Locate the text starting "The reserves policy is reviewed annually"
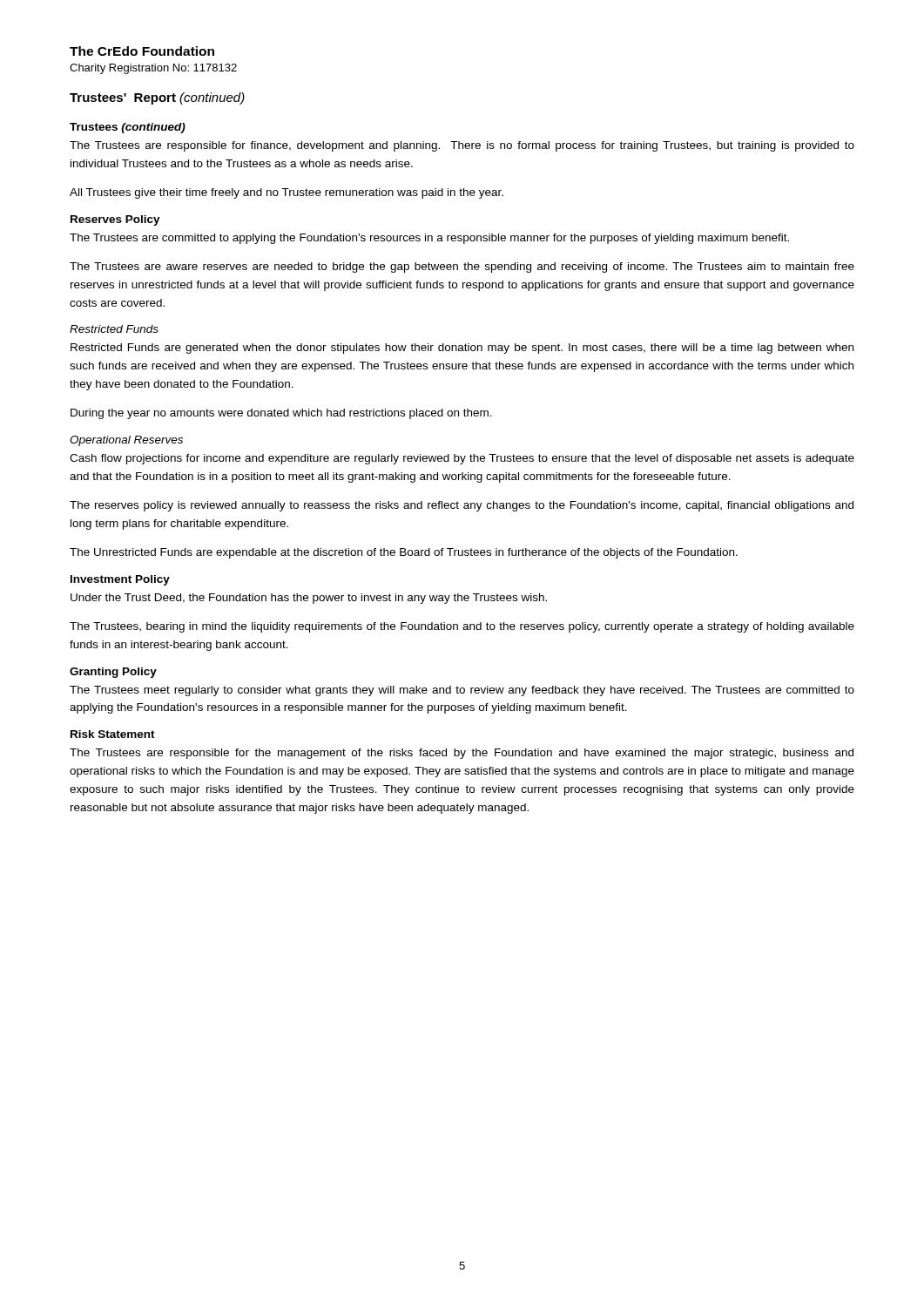This screenshot has width=924, height=1307. 462,514
